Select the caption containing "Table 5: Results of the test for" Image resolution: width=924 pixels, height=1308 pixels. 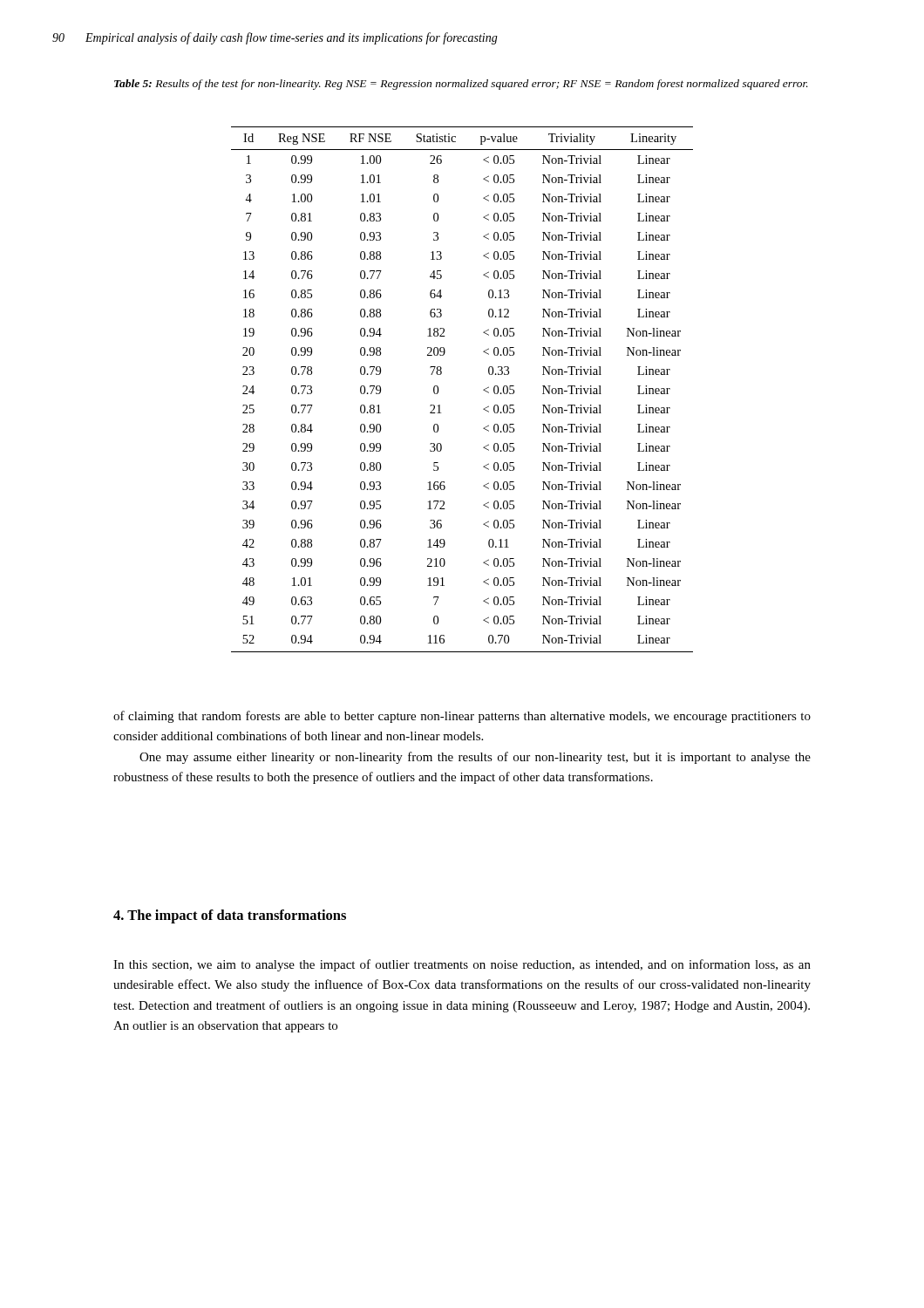click(461, 83)
